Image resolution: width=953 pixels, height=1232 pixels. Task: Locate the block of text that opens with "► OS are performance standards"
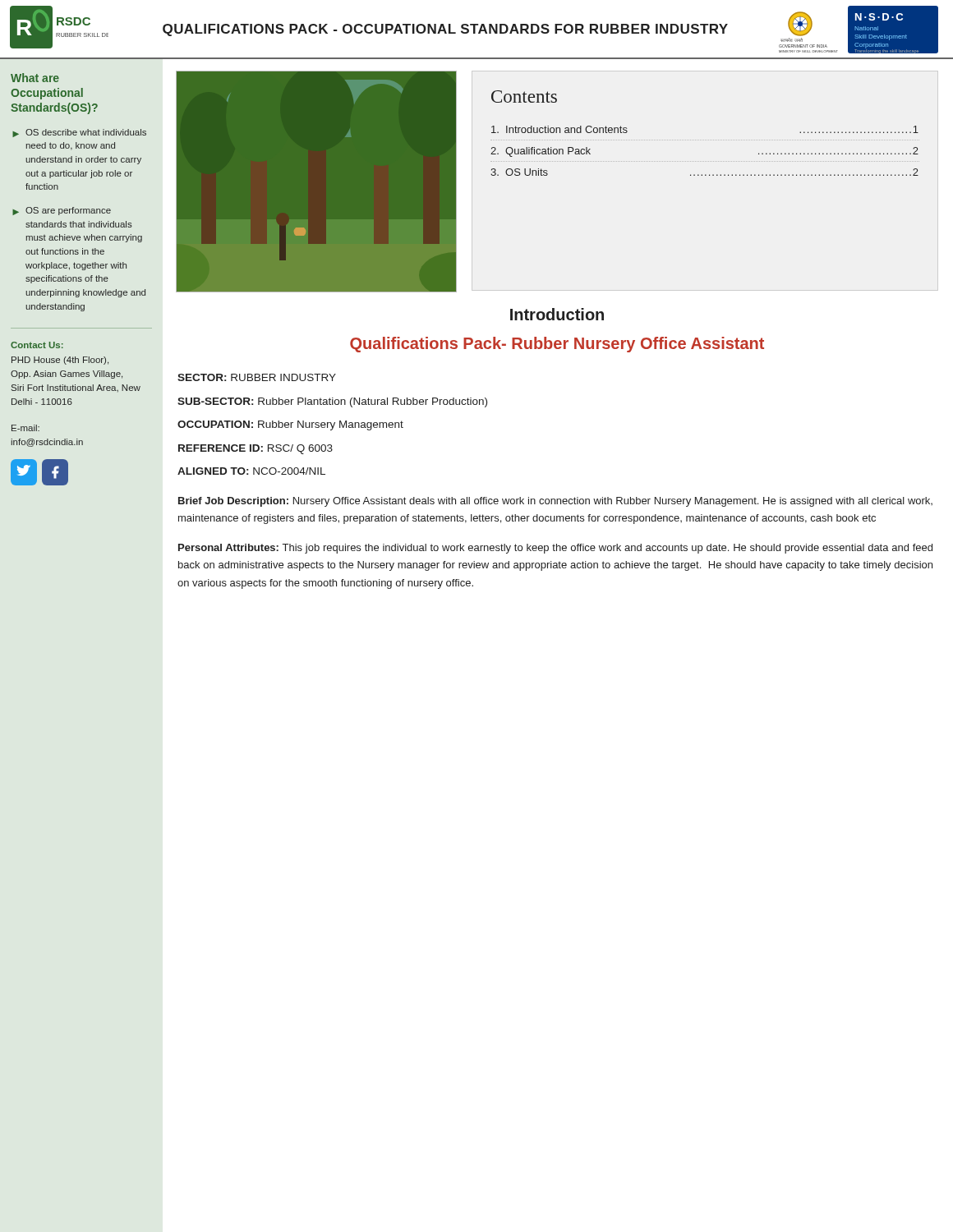pos(81,258)
